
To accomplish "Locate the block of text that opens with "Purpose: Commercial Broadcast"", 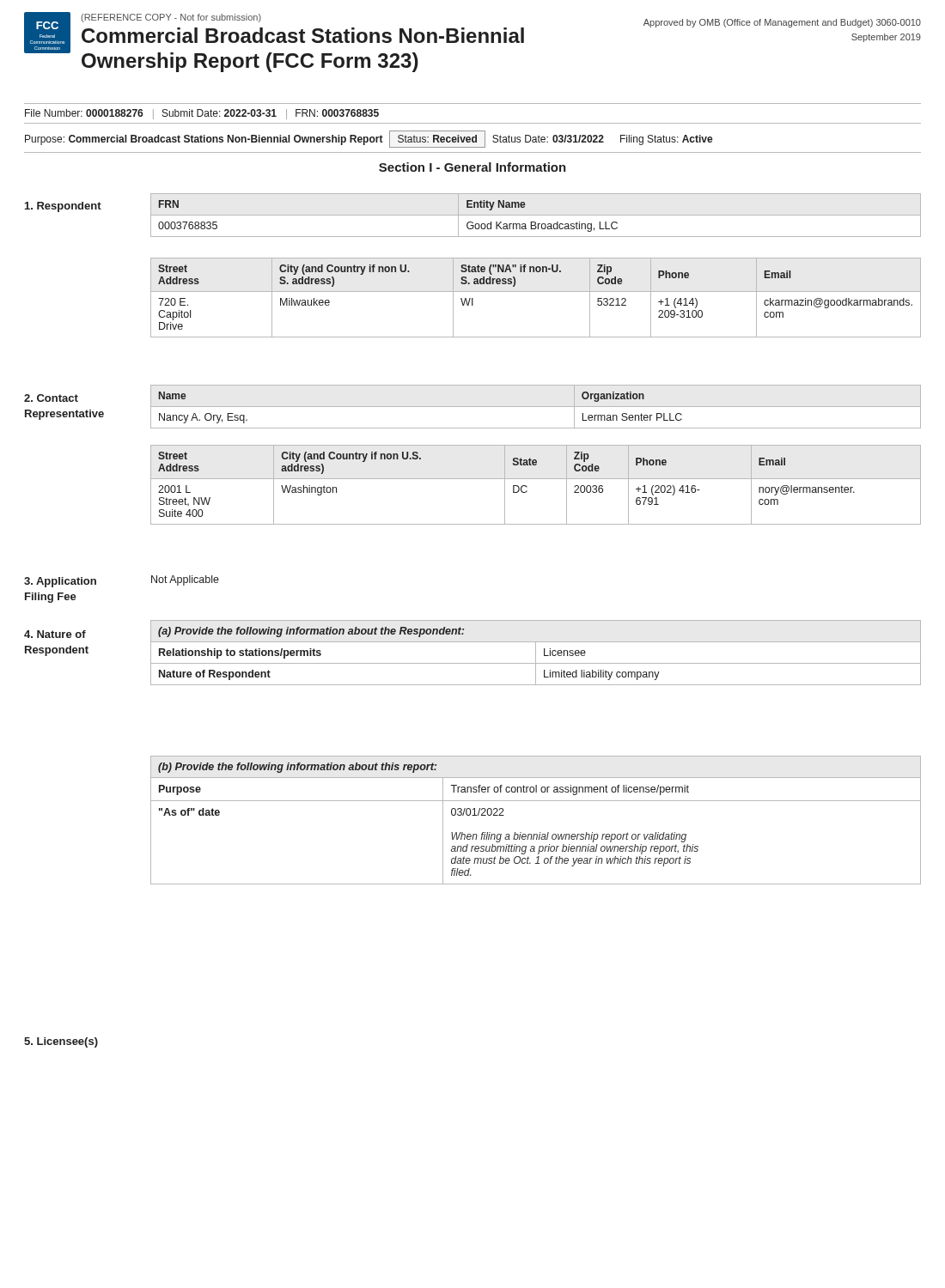I will (368, 139).
